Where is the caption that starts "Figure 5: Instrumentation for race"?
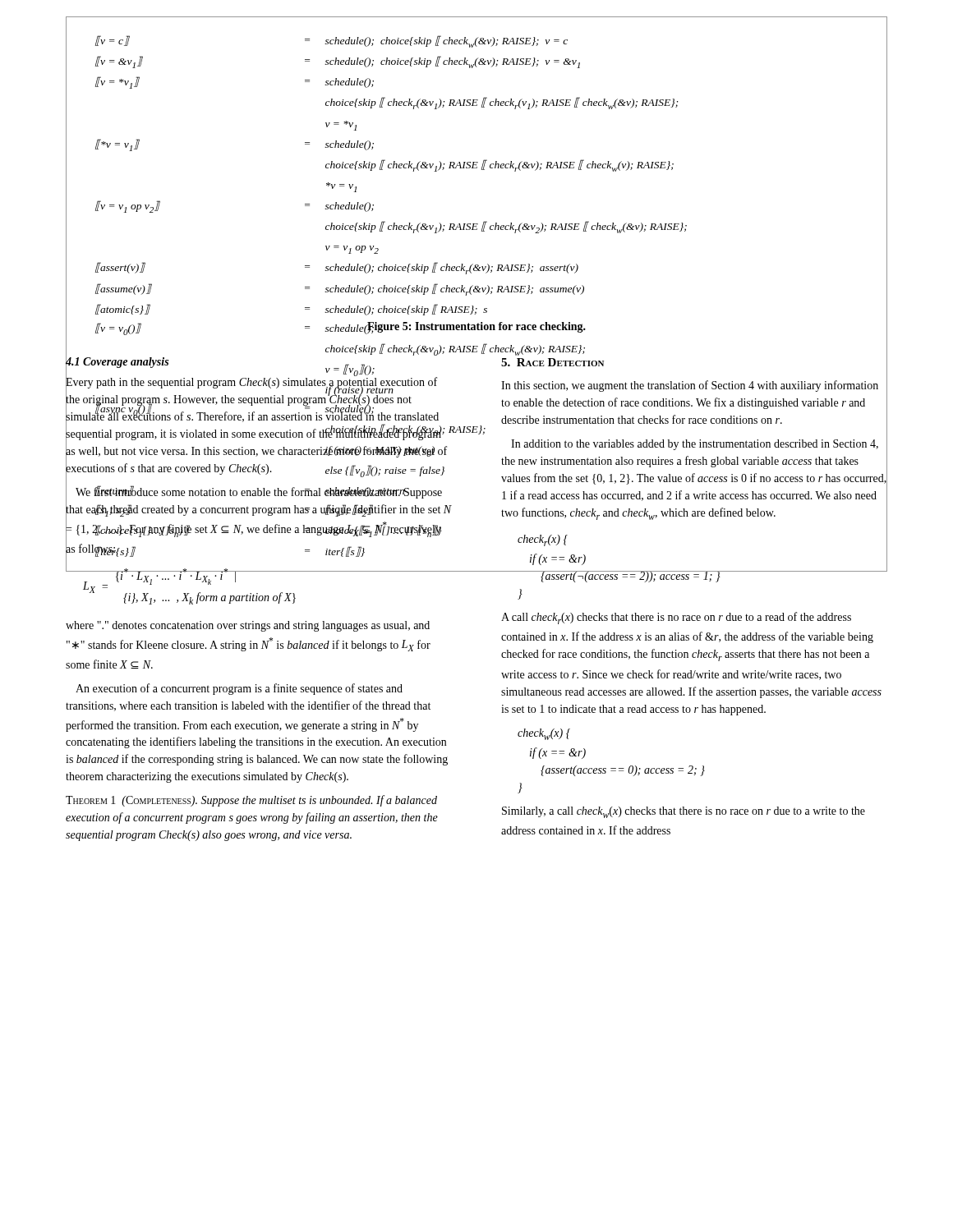Image resolution: width=953 pixels, height=1232 pixels. click(476, 326)
